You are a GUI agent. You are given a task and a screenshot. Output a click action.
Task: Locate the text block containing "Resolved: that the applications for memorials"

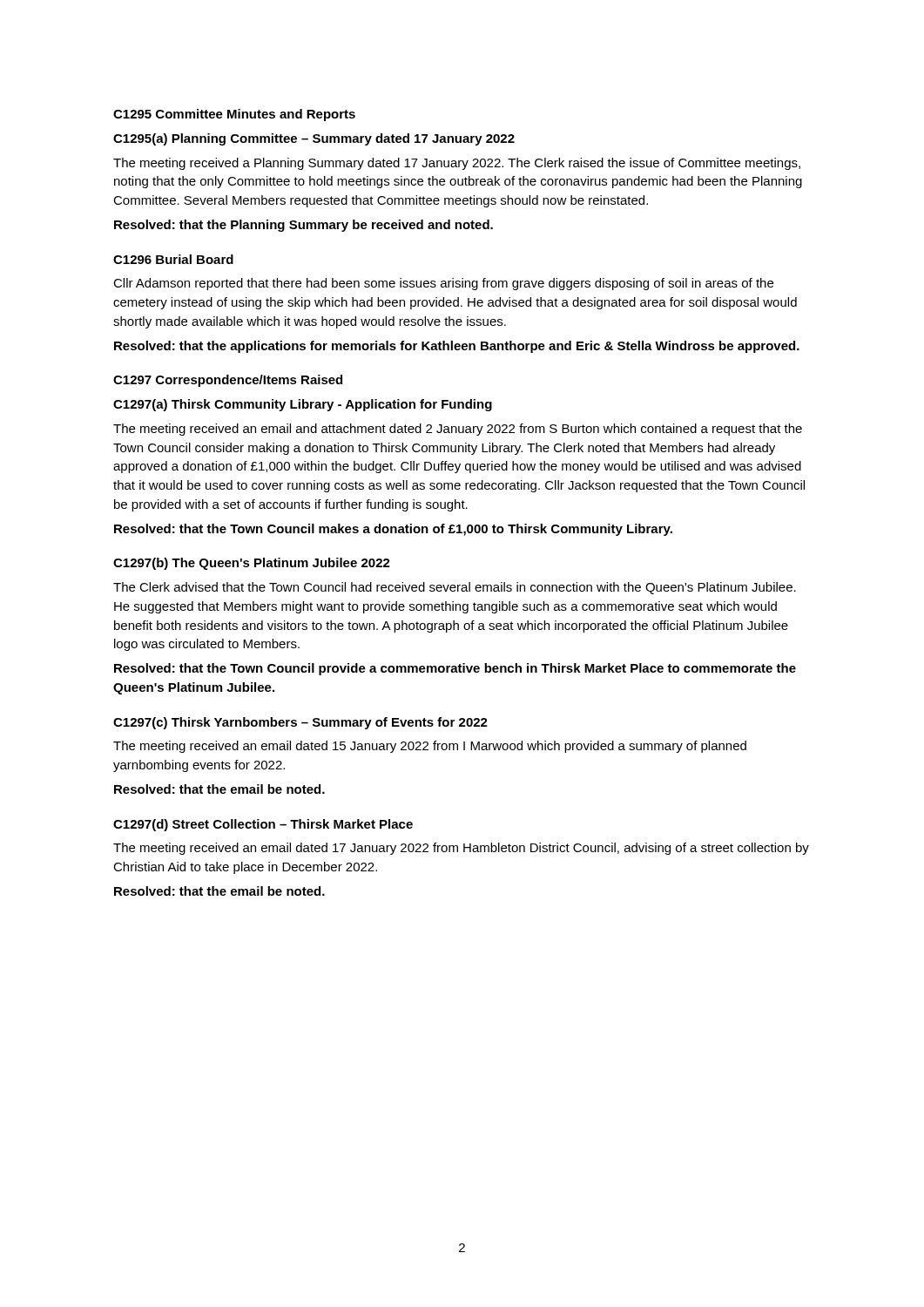click(x=462, y=345)
